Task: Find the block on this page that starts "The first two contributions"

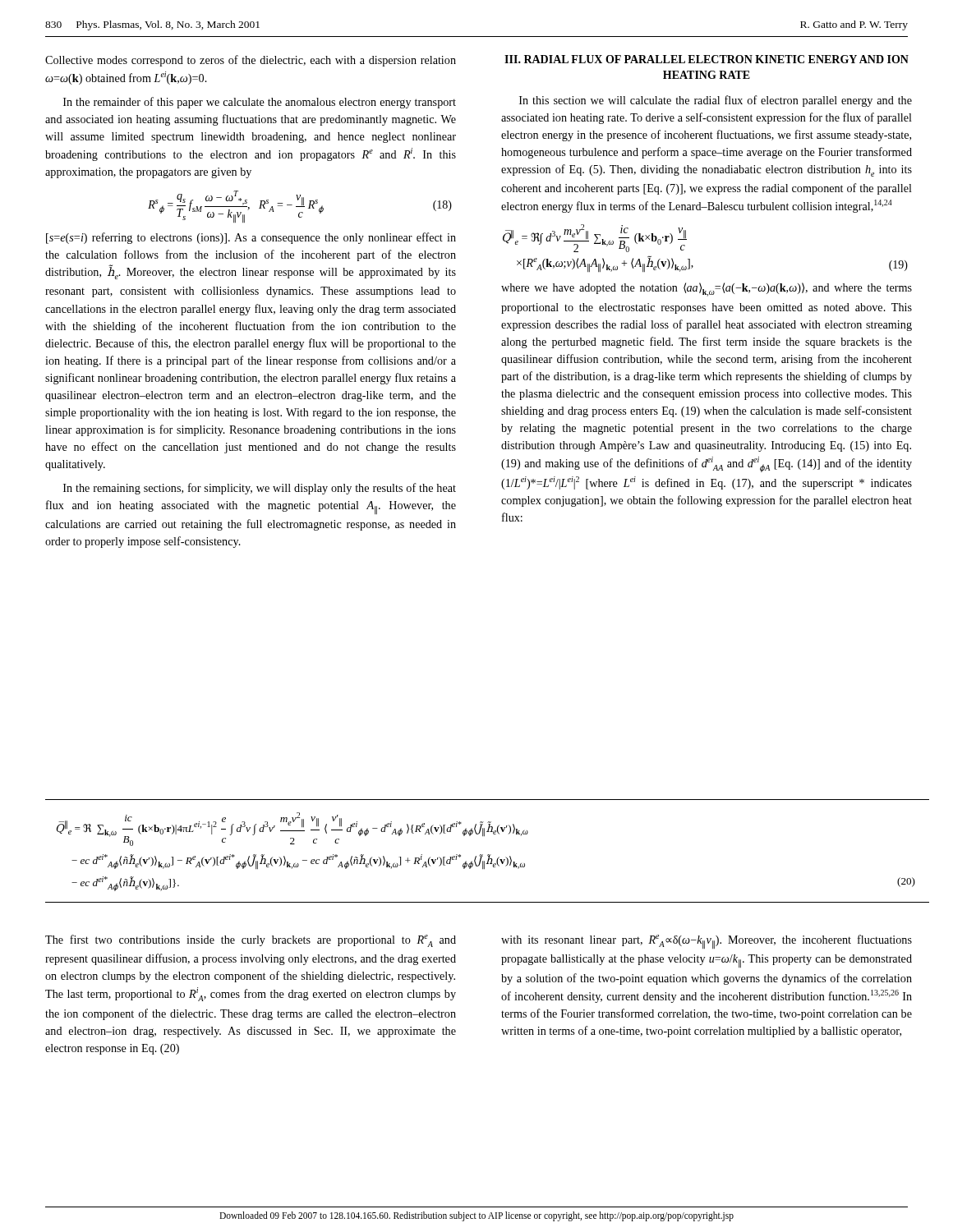Action: (251, 993)
